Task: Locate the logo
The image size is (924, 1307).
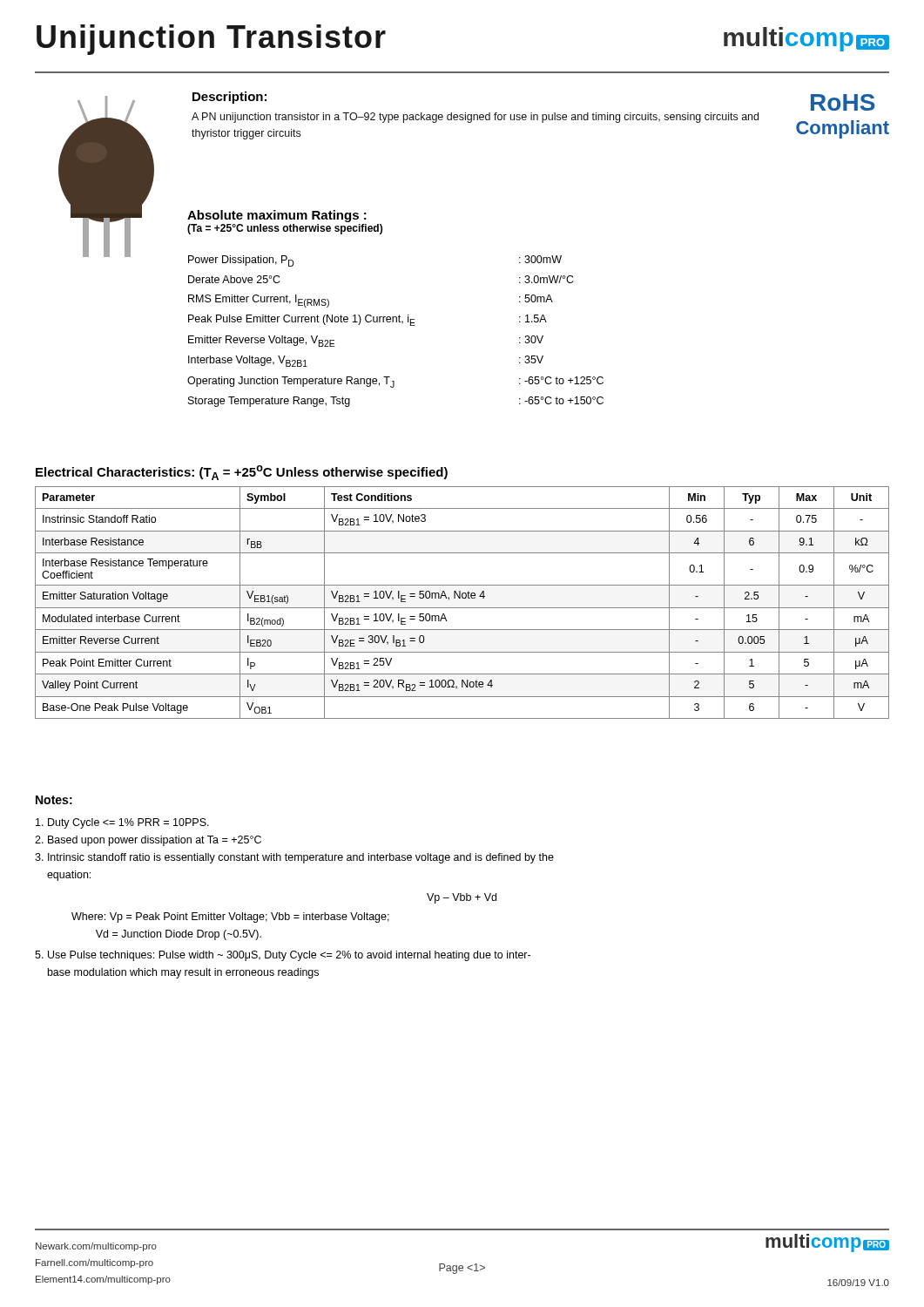Action: click(806, 37)
